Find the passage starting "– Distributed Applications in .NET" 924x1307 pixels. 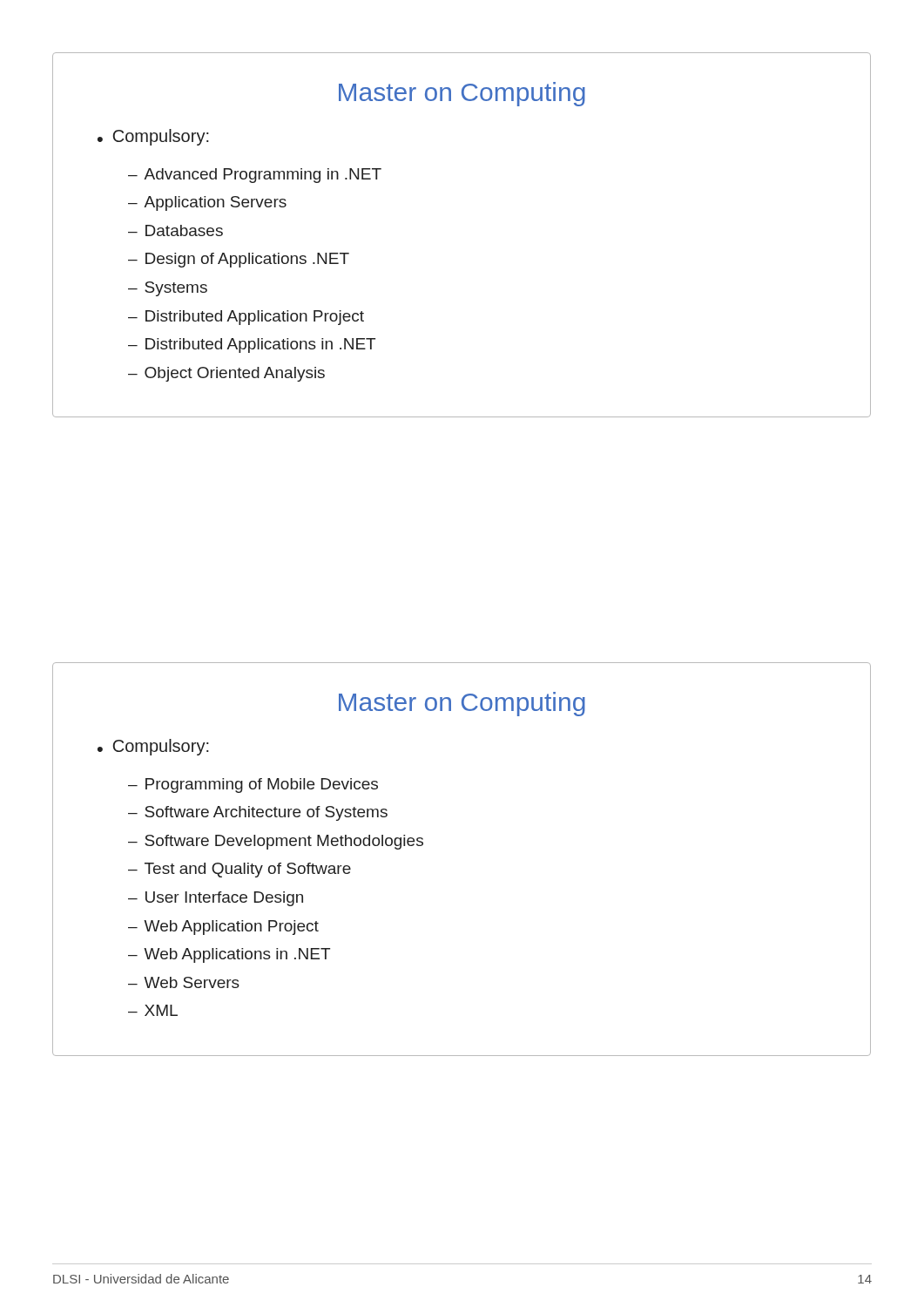pos(252,344)
